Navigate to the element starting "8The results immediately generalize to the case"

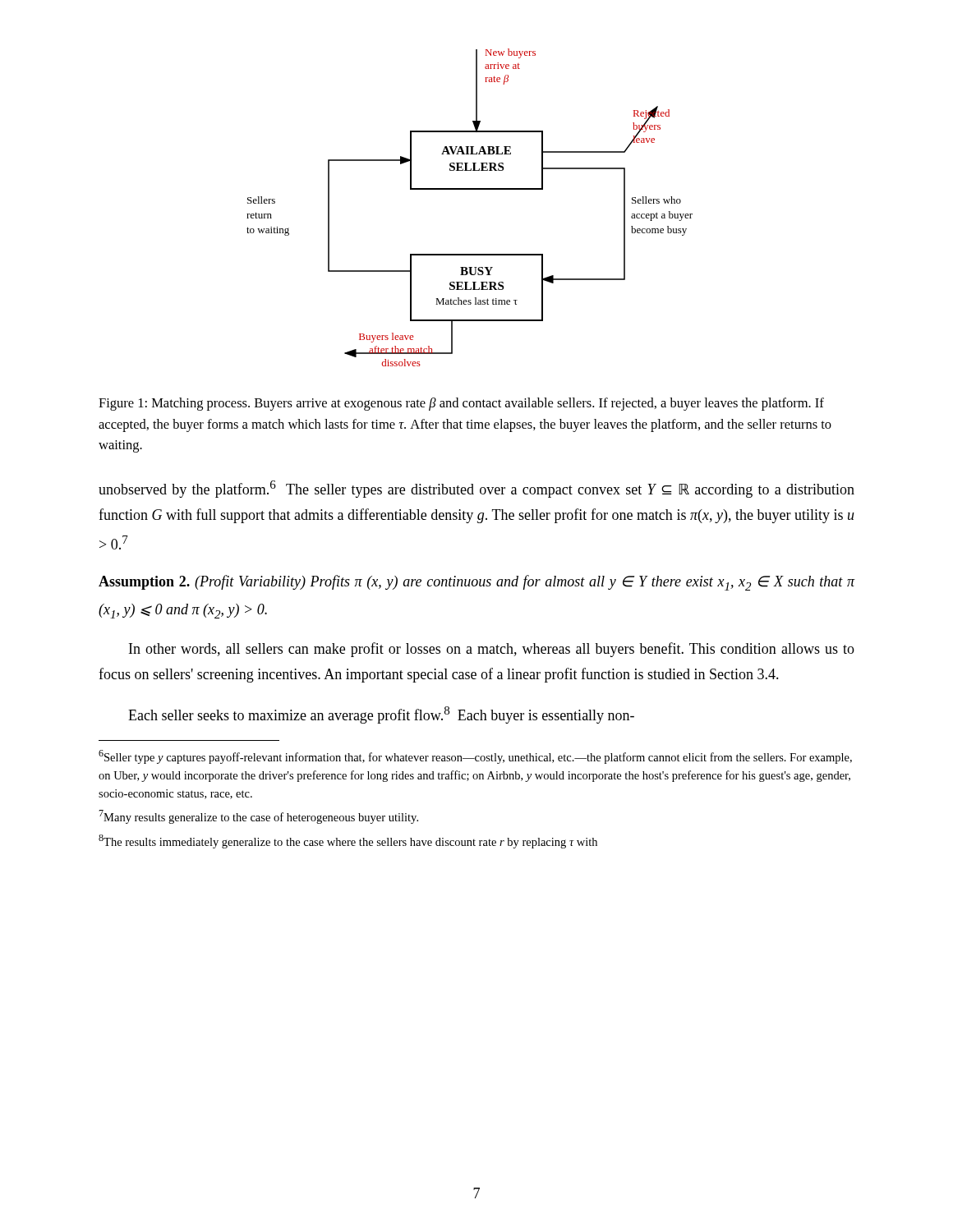pyautogui.click(x=348, y=840)
